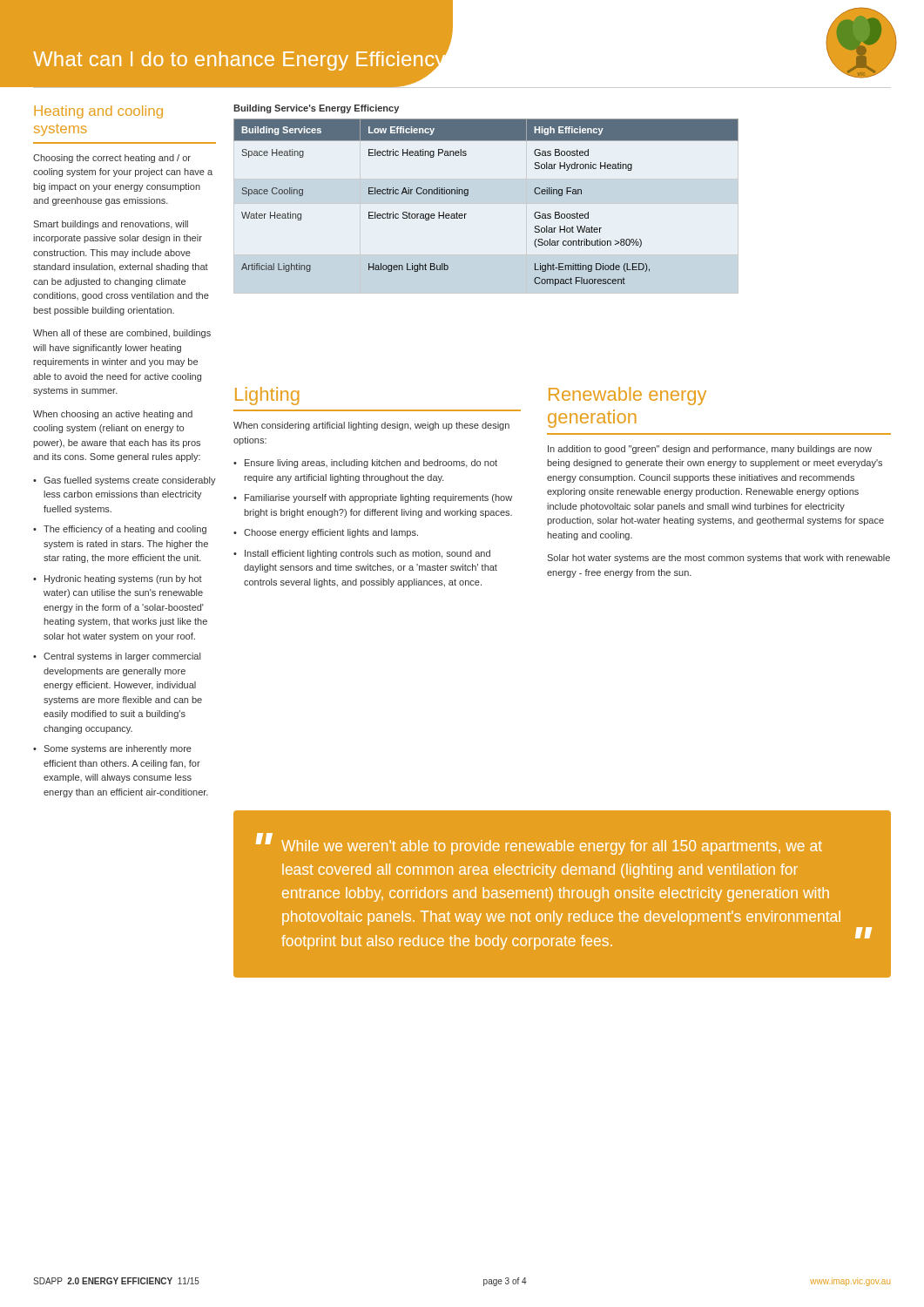
Task: Select a logo
Action: pyautogui.click(x=861, y=43)
